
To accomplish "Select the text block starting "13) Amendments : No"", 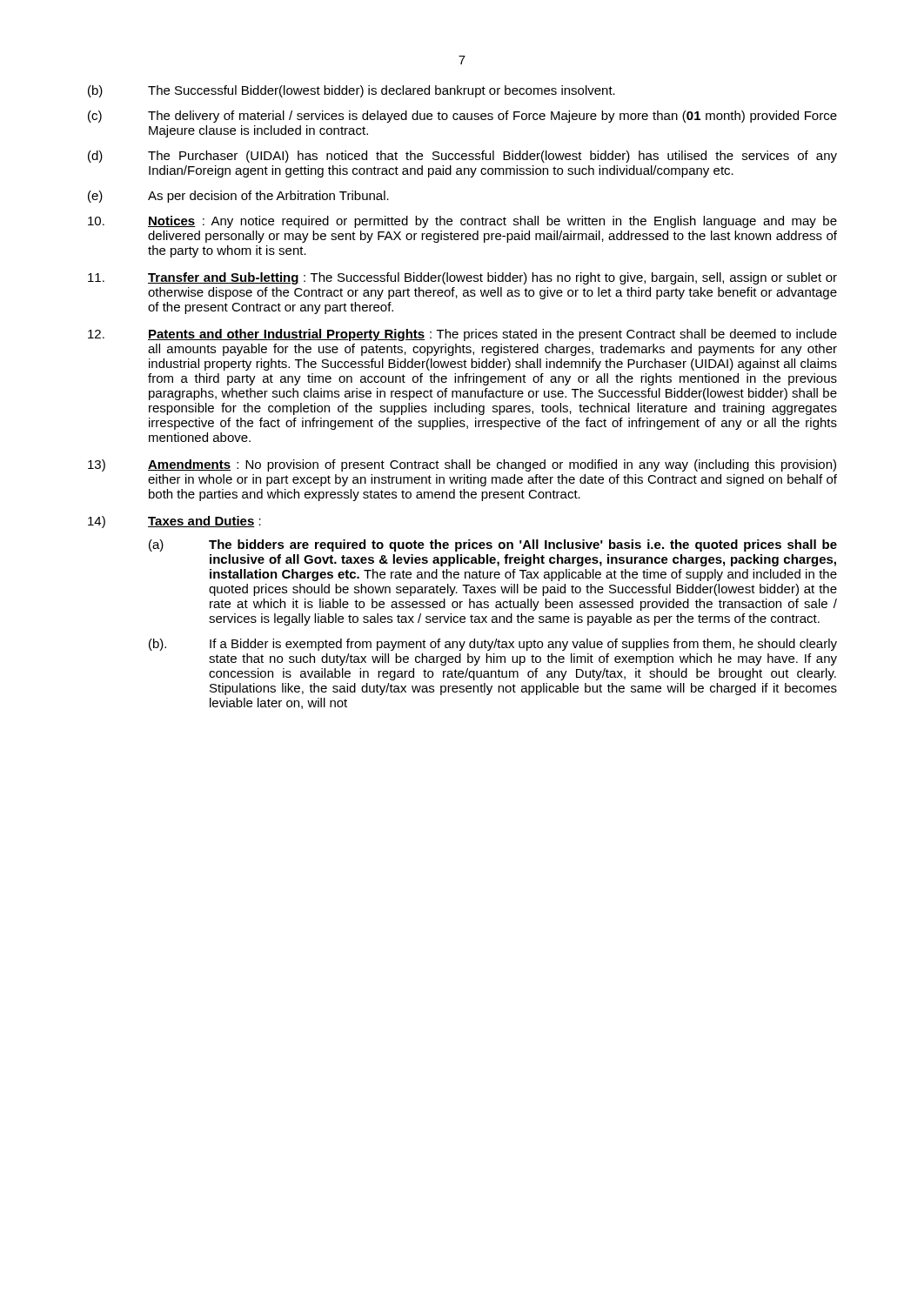I will tap(462, 479).
